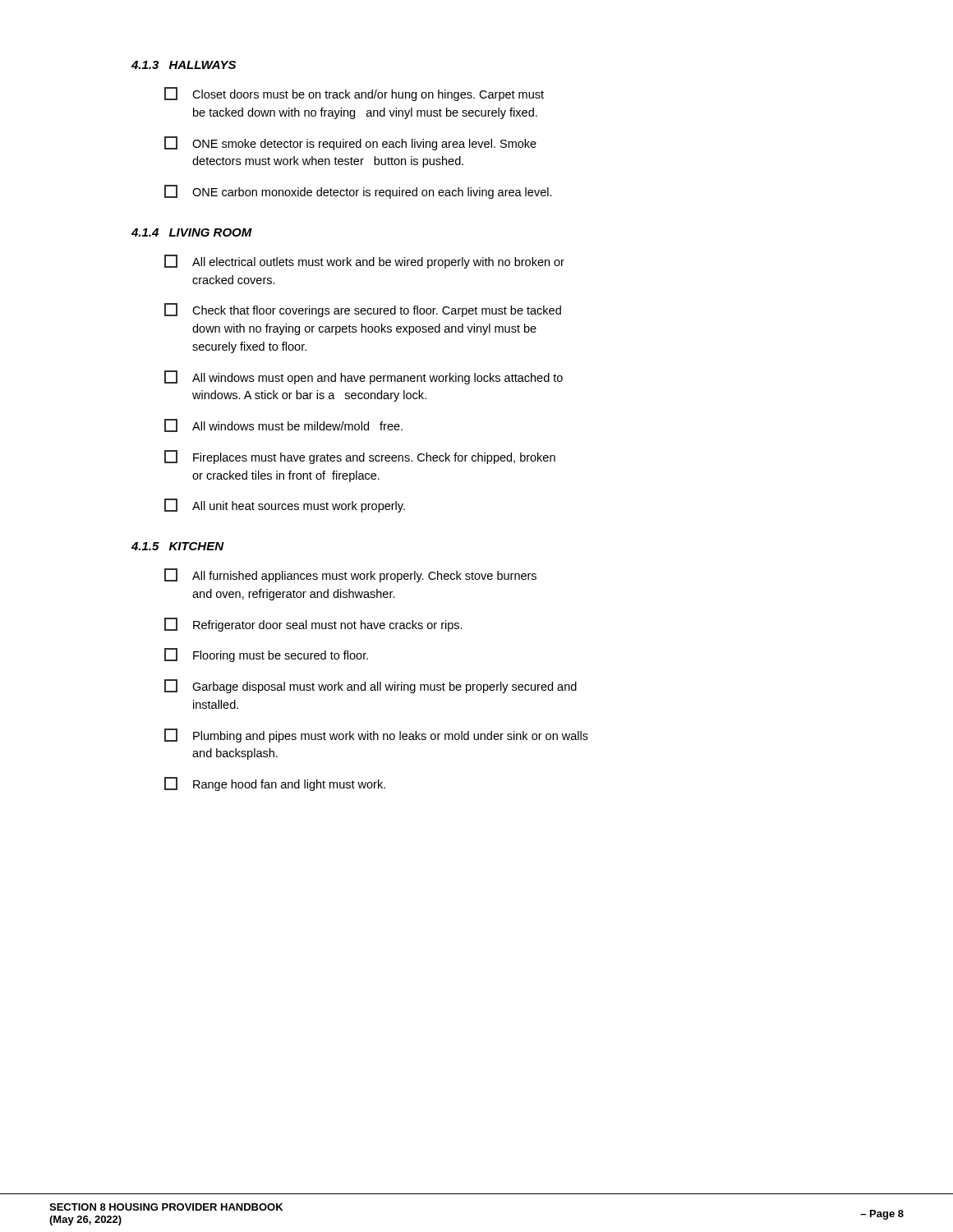Find the list item that reads "Fireplaces must have grates"
953x1232 pixels.
pyautogui.click(x=518, y=467)
